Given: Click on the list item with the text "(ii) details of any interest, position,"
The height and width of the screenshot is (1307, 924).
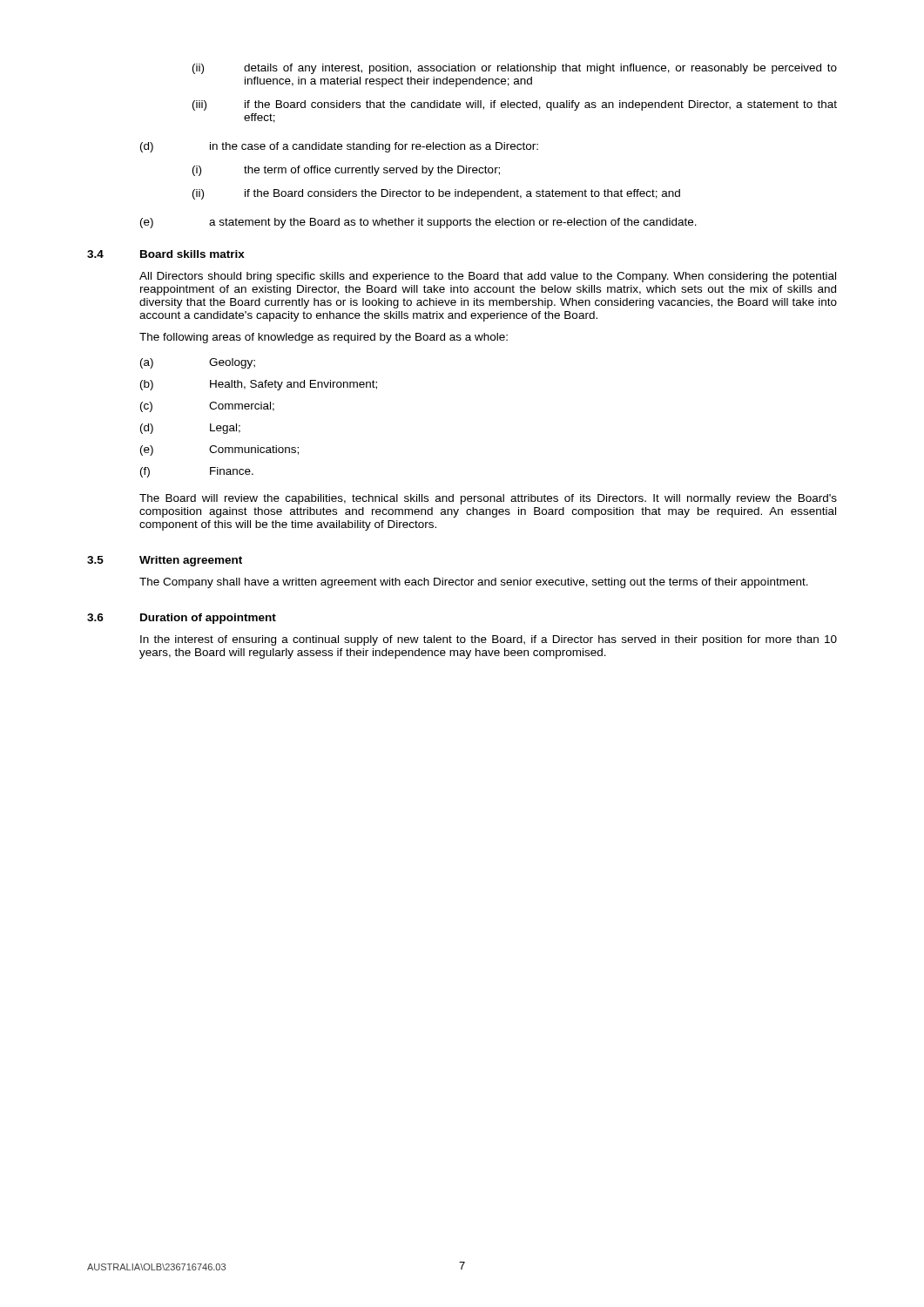Looking at the screenshot, I should coord(514,74).
